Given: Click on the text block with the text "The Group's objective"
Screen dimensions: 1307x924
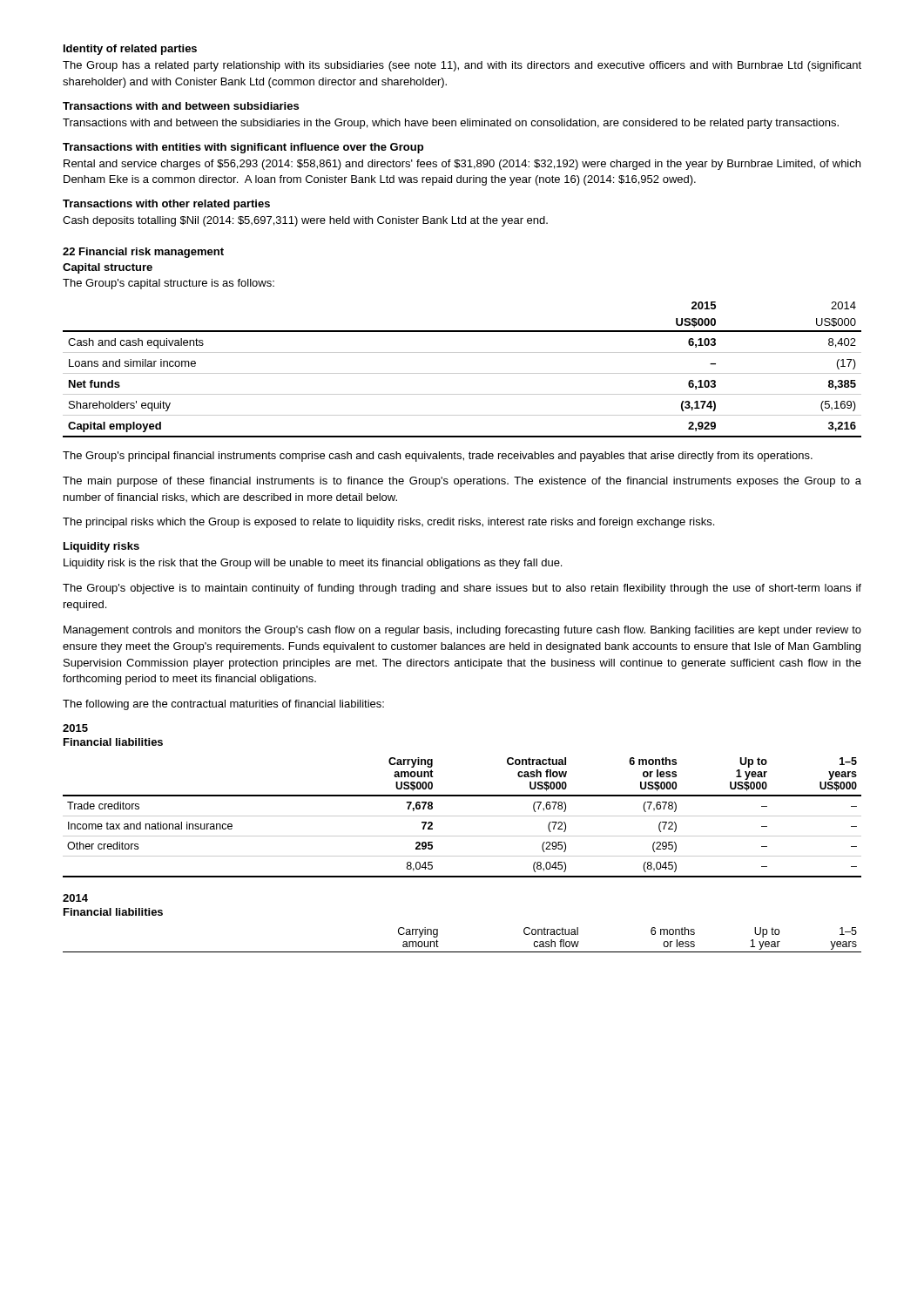Looking at the screenshot, I should pyautogui.click(x=462, y=596).
